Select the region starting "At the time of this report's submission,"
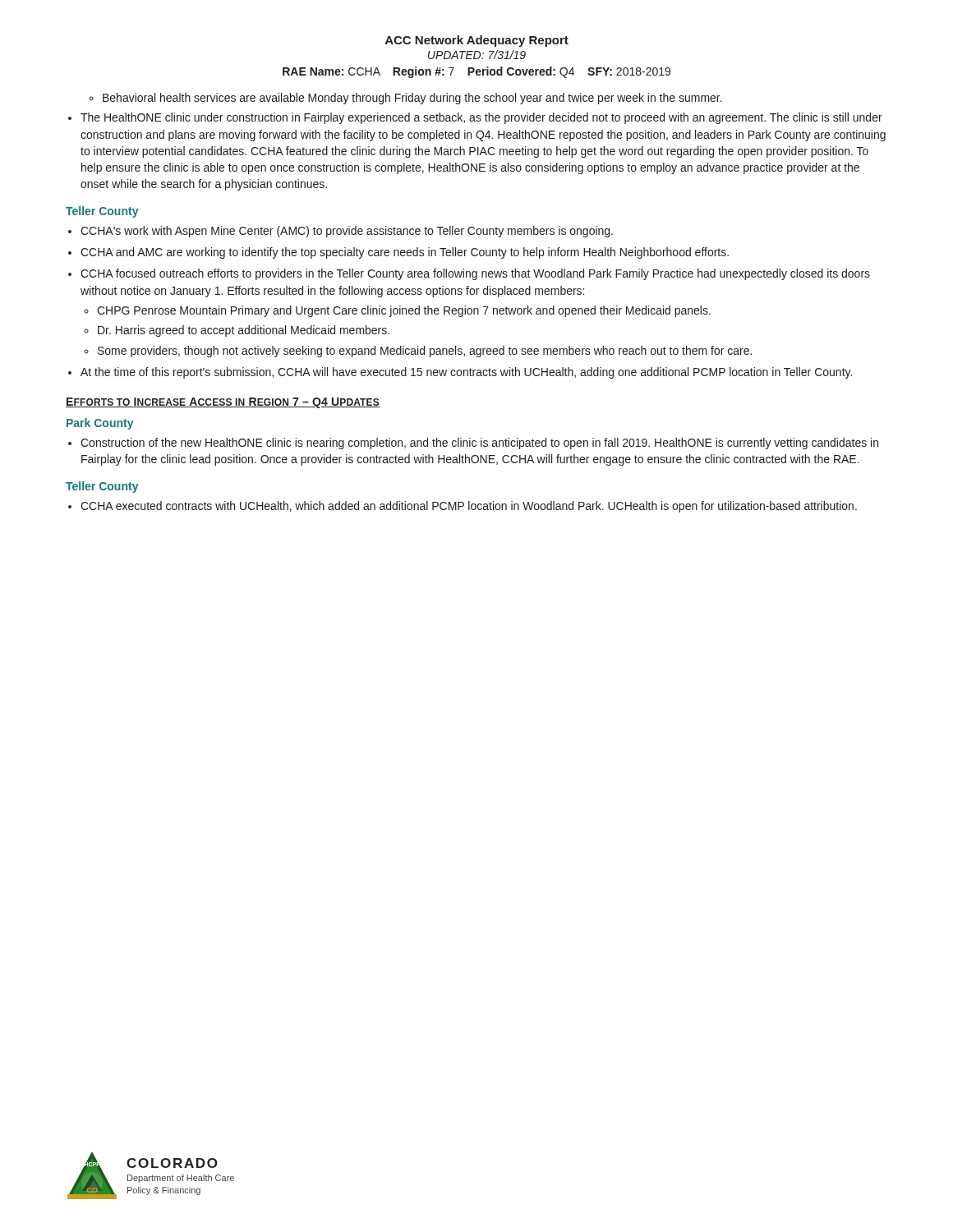Image resolution: width=953 pixels, height=1232 pixels. pos(484,372)
